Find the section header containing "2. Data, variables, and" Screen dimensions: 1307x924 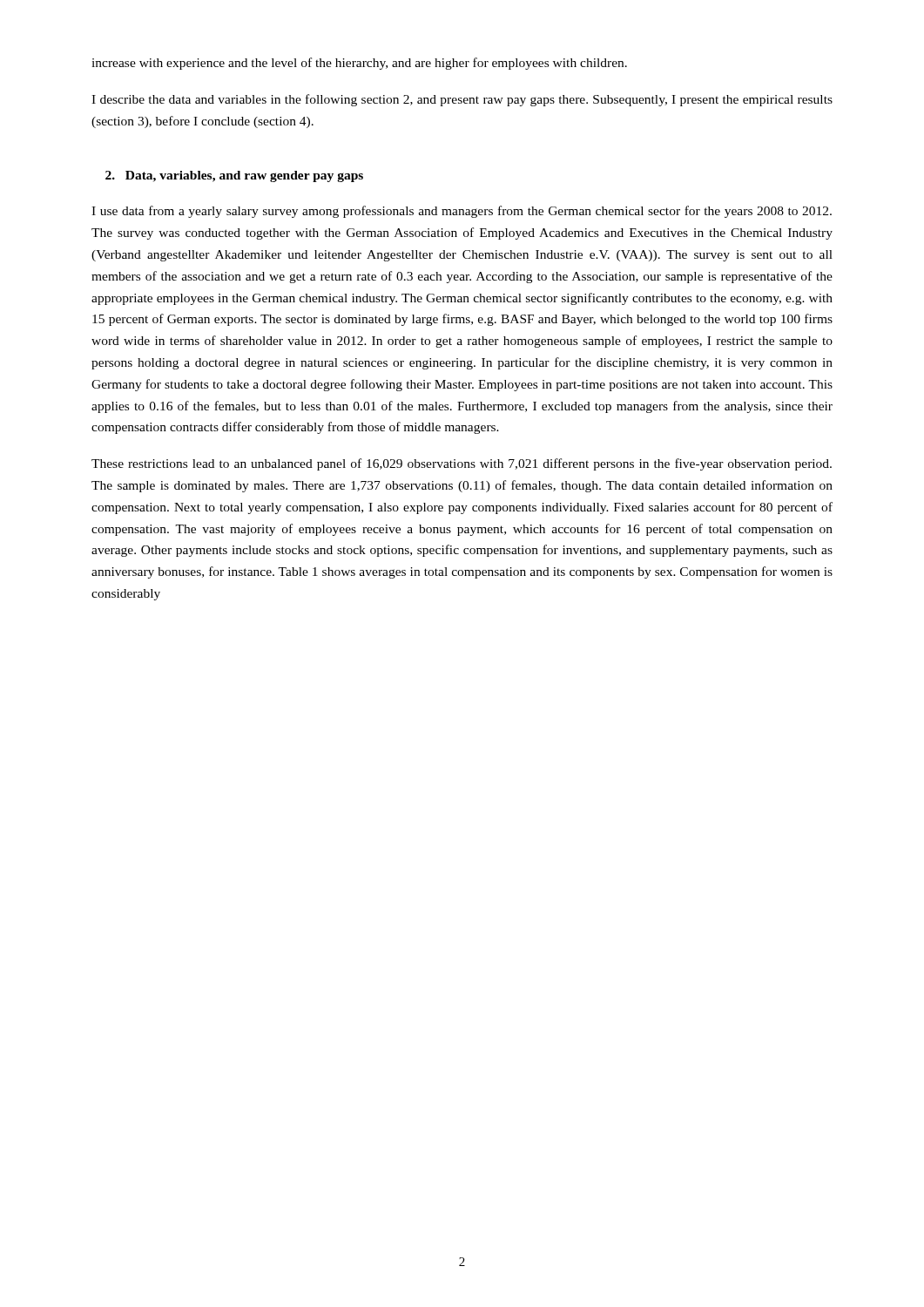tap(227, 174)
